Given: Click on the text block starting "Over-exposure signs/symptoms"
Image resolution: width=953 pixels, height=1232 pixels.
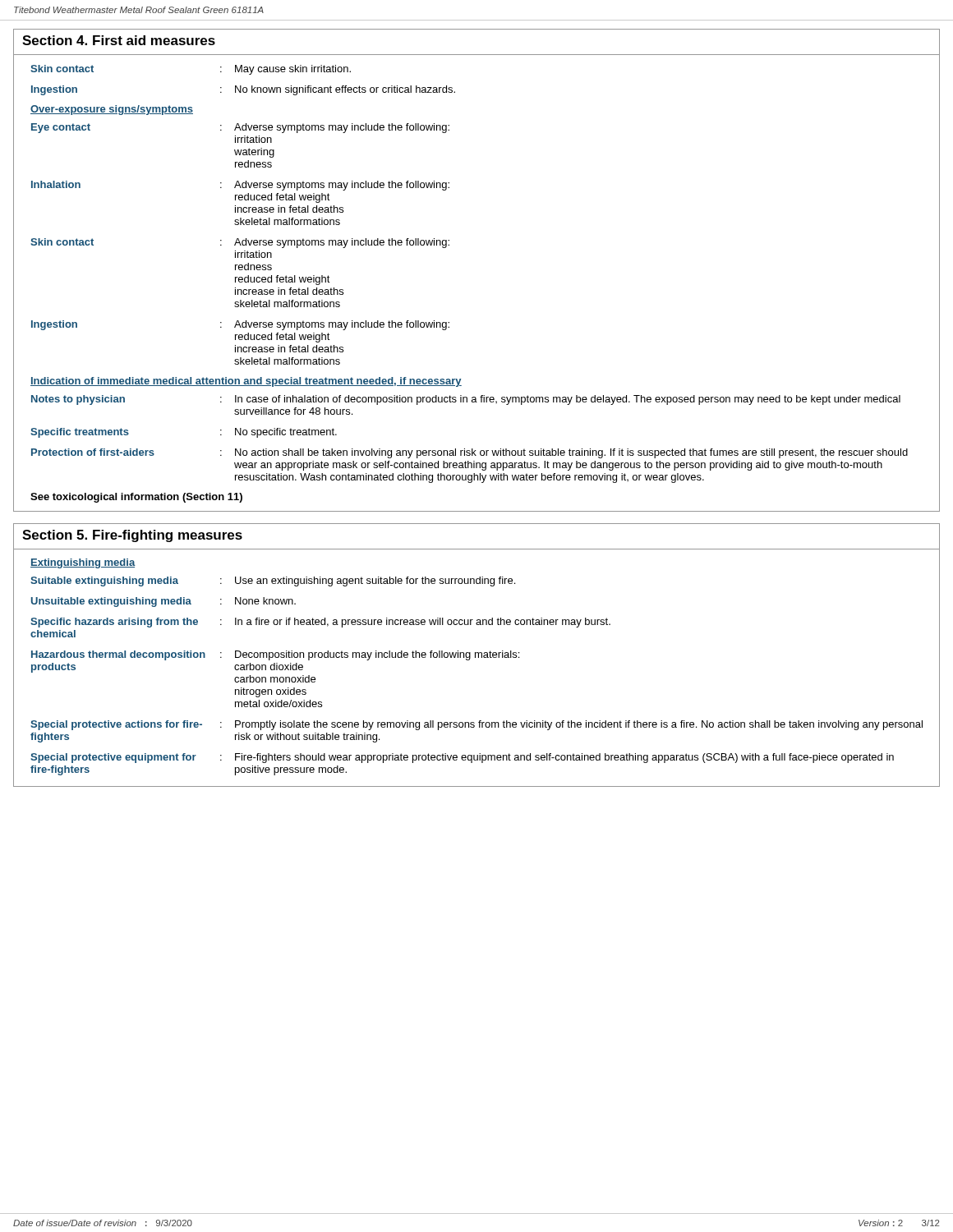Looking at the screenshot, I should click(x=112, y=109).
